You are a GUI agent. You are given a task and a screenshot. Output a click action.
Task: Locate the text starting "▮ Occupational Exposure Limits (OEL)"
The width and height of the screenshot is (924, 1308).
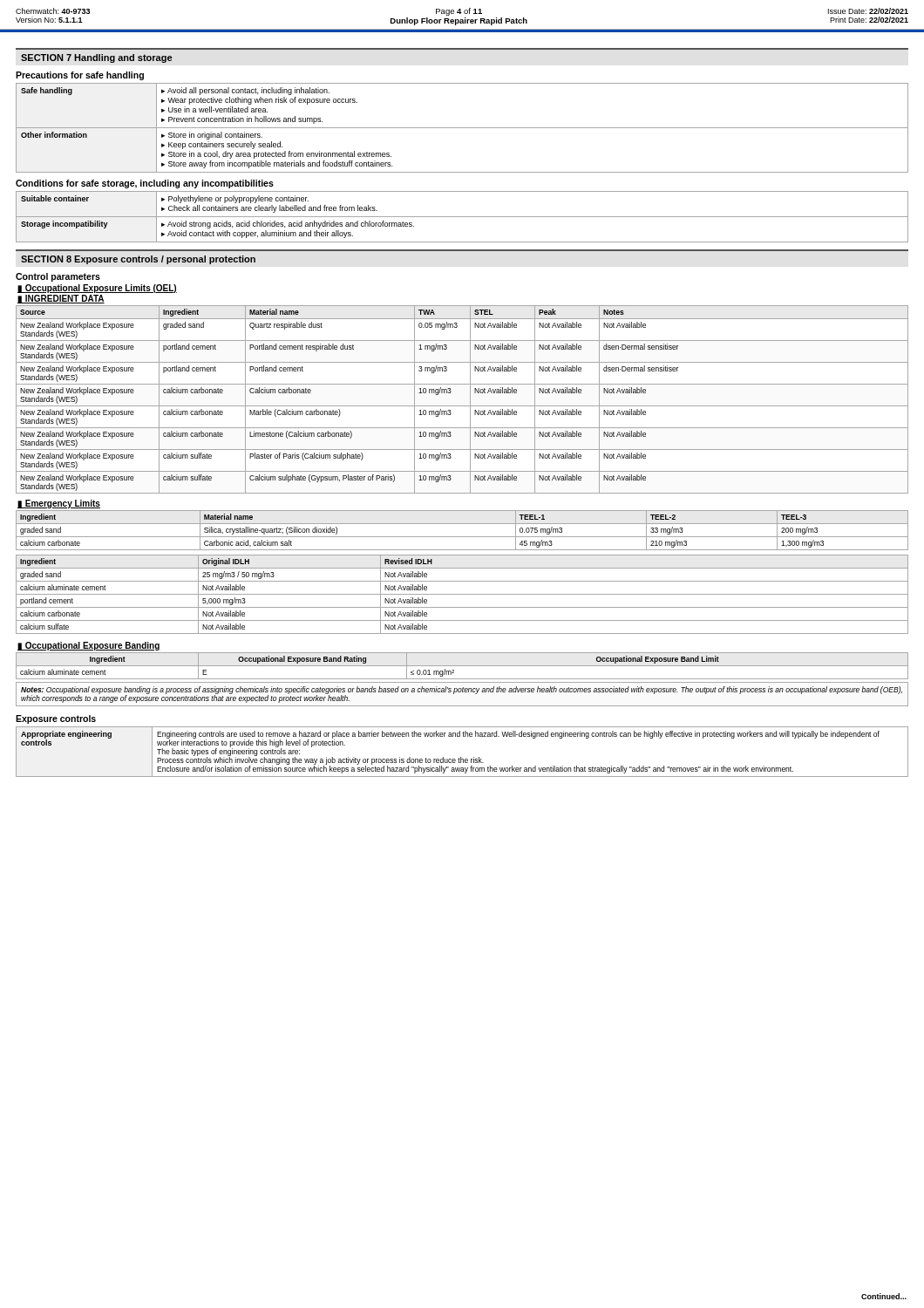coord(97,288)
